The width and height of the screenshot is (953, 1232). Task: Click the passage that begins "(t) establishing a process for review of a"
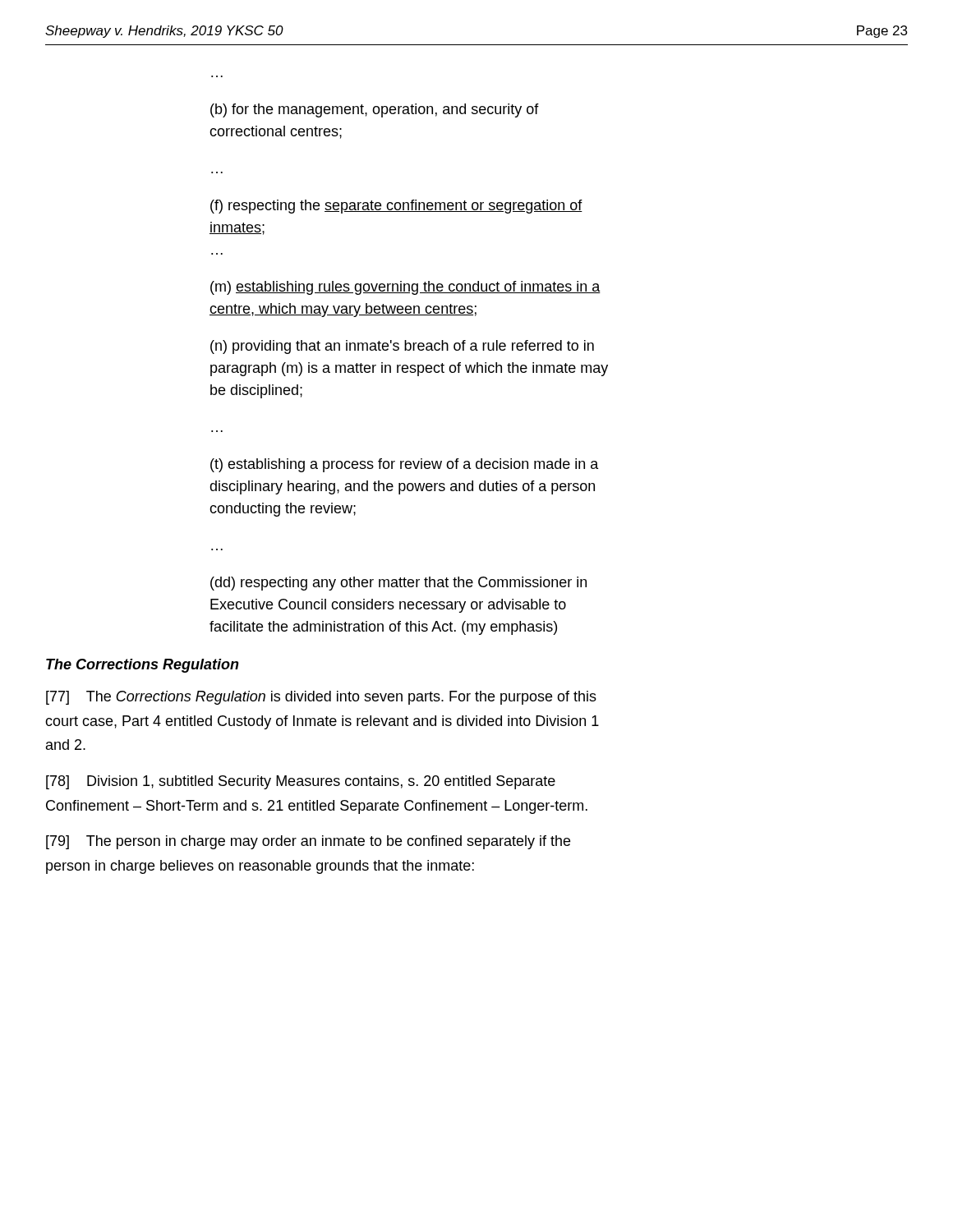536,487
